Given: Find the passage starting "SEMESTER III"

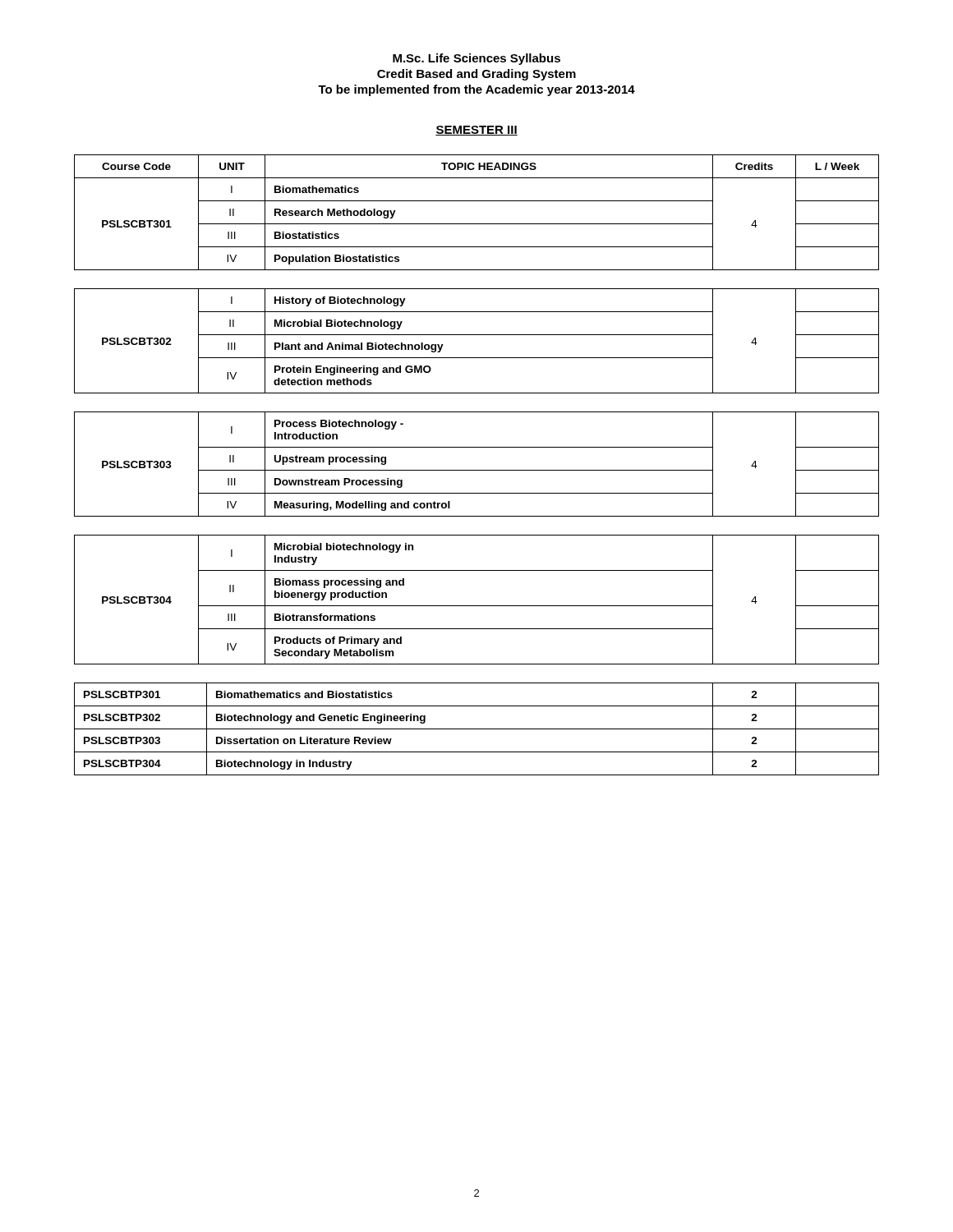Looking at the screenshot, I should (476, 129).
